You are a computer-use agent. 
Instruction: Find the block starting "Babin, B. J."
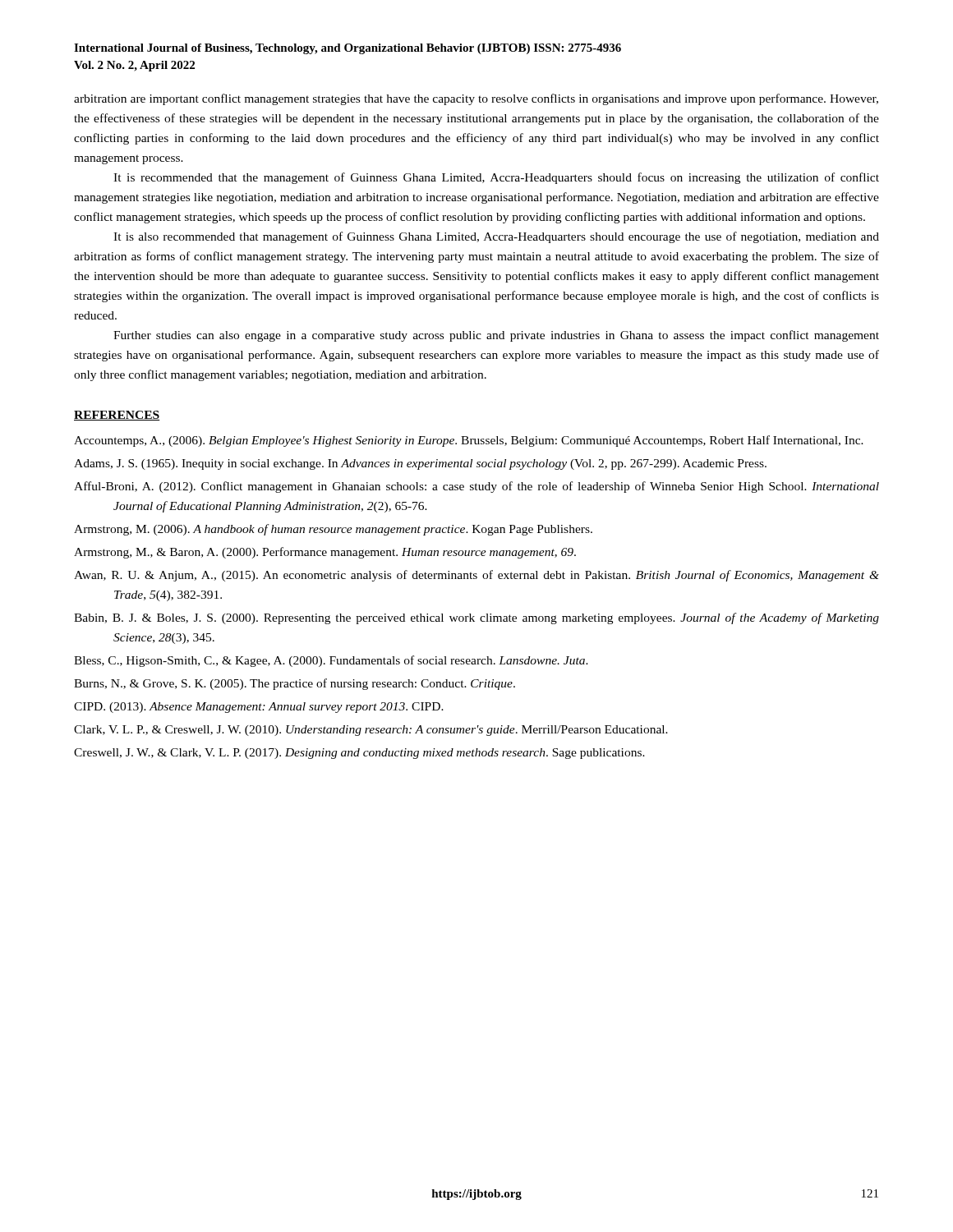click(x=476, y=627)
